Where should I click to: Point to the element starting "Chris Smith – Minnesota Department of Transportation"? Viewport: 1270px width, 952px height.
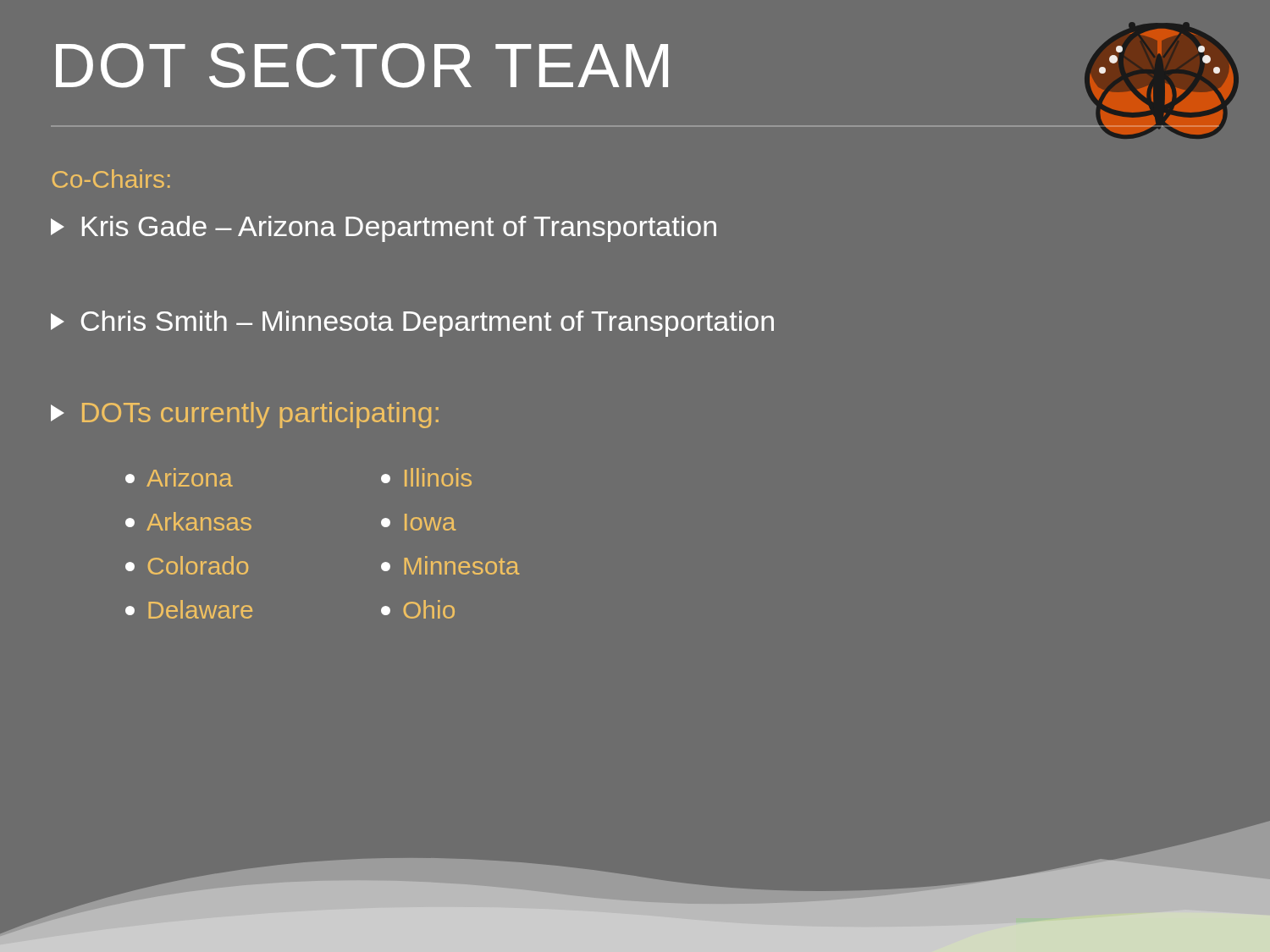[413, 321]
